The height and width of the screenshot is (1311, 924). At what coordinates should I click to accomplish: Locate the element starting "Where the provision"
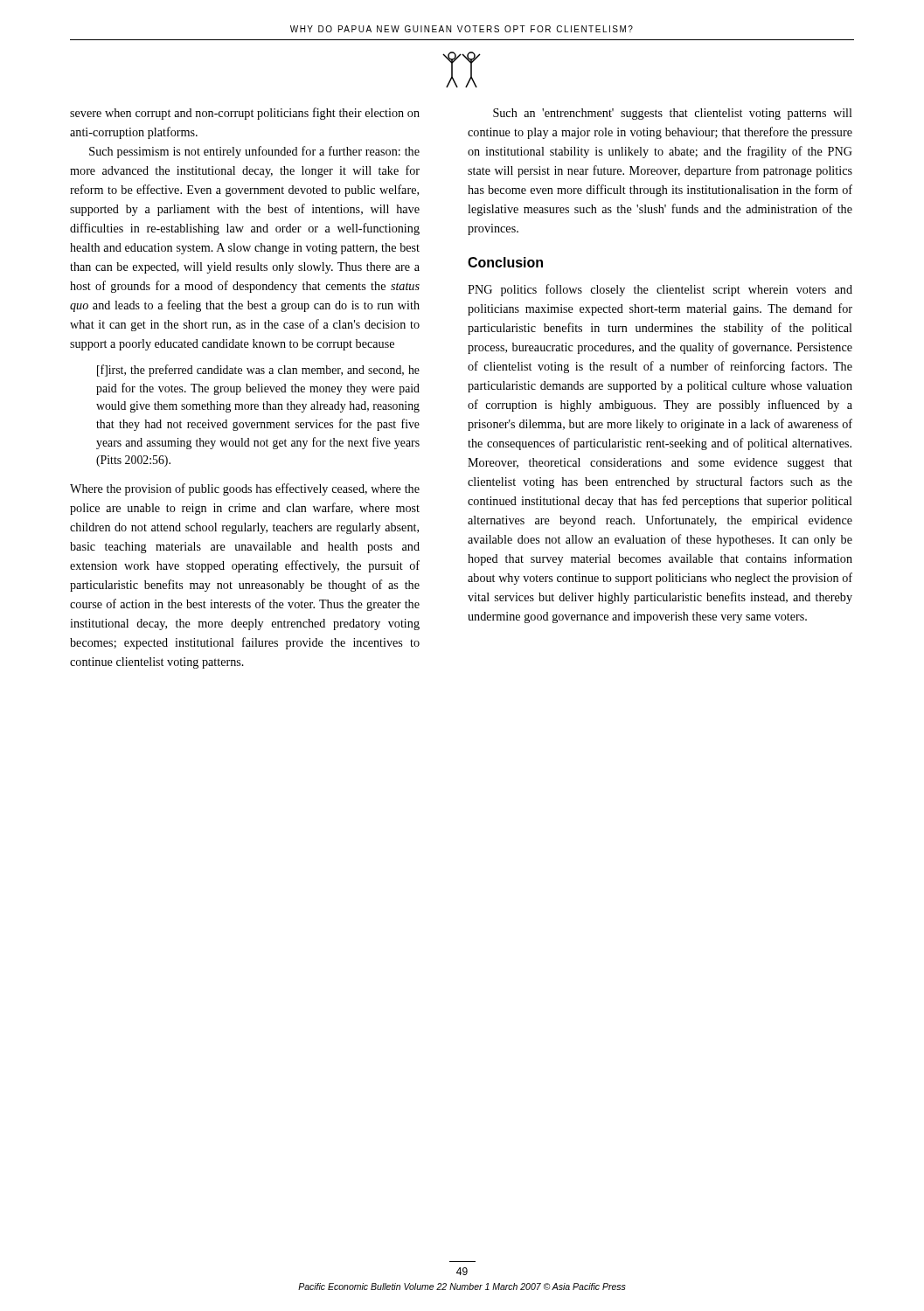coord(245,575)
